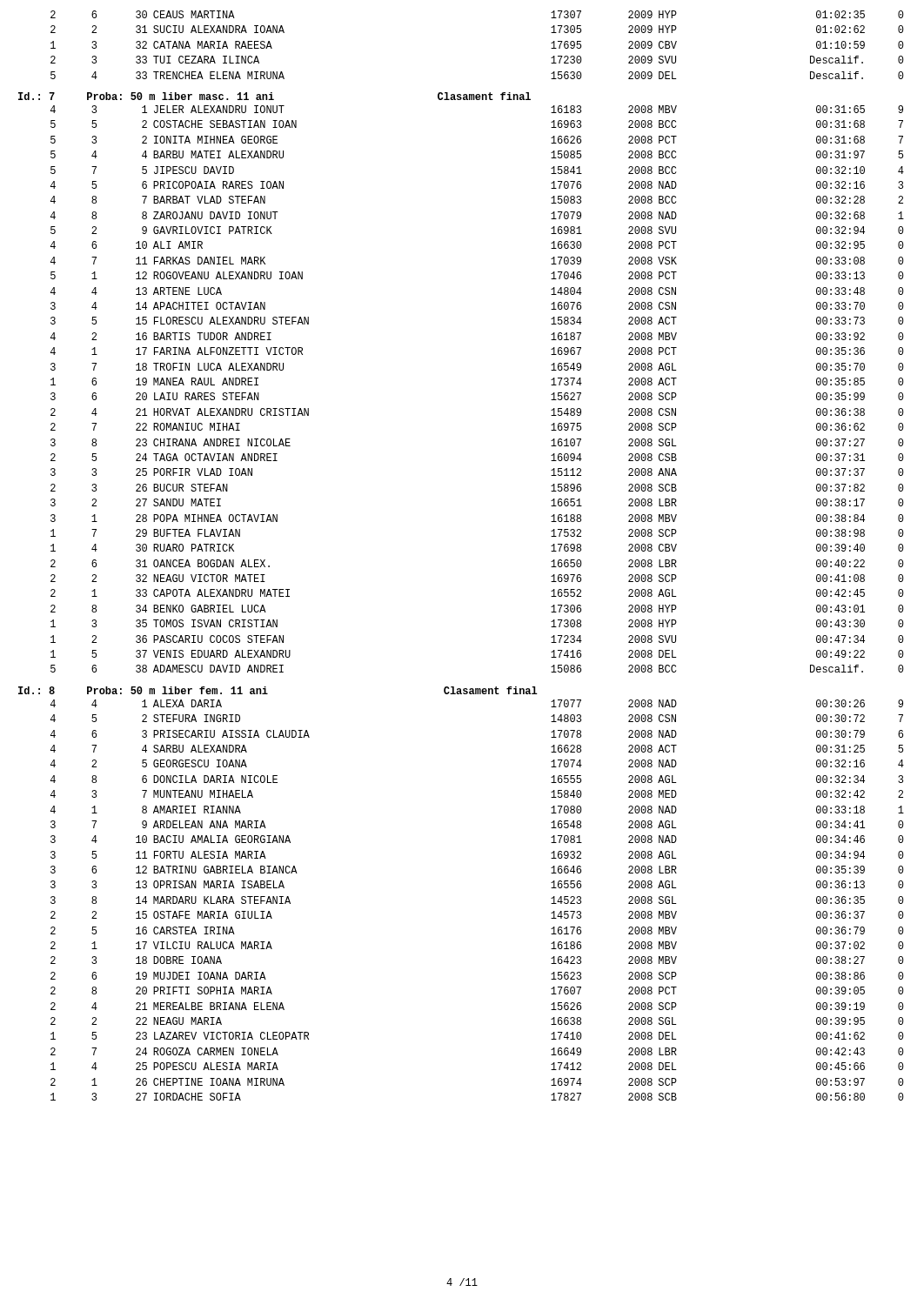Screen dimensions: 1305x924
Task: Click on the section header that says "Id.: 7 Proba: 50 m liber"
Action: [x=274, y=97]
